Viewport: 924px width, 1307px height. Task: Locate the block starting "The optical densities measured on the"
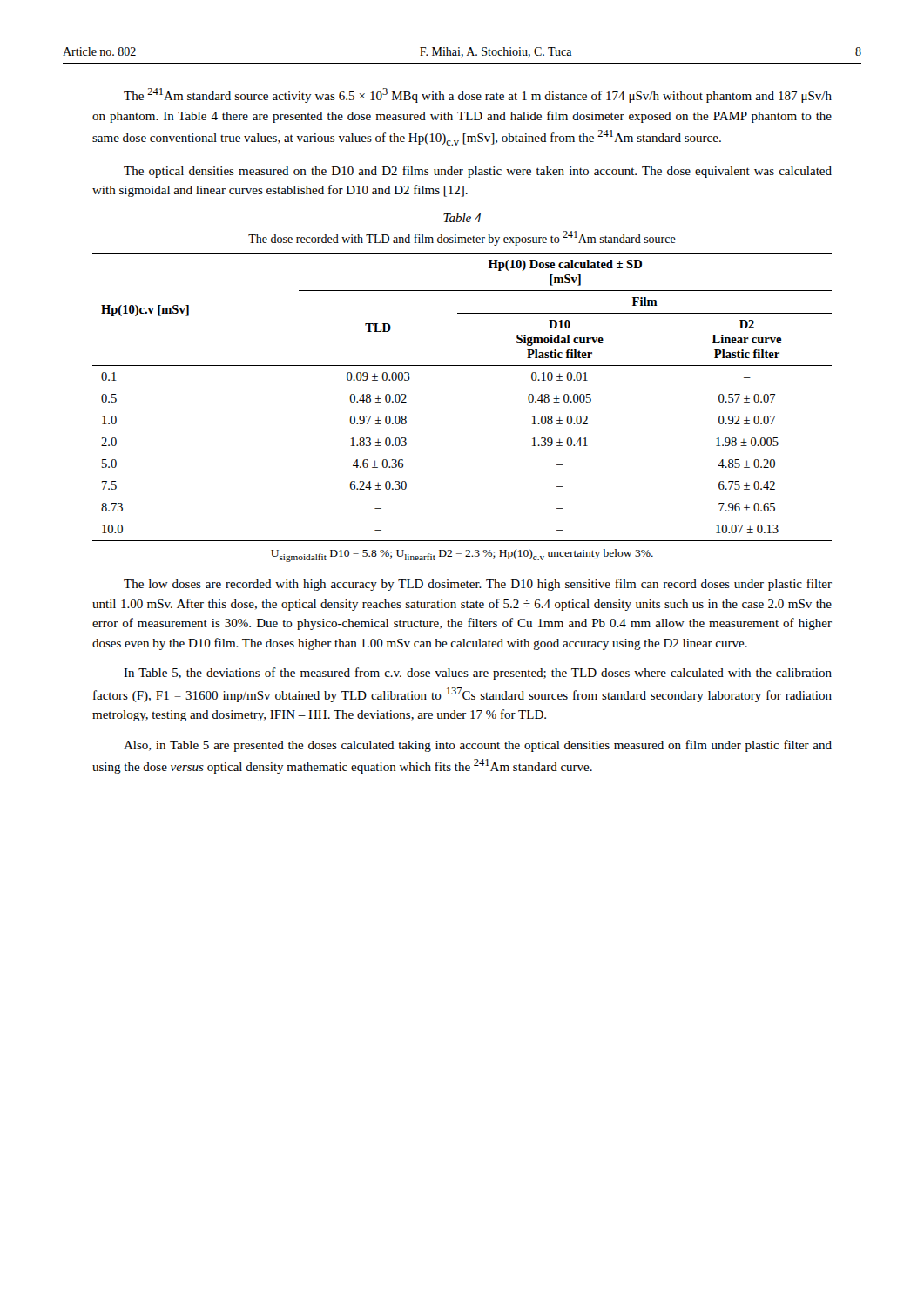pos(462,180)
